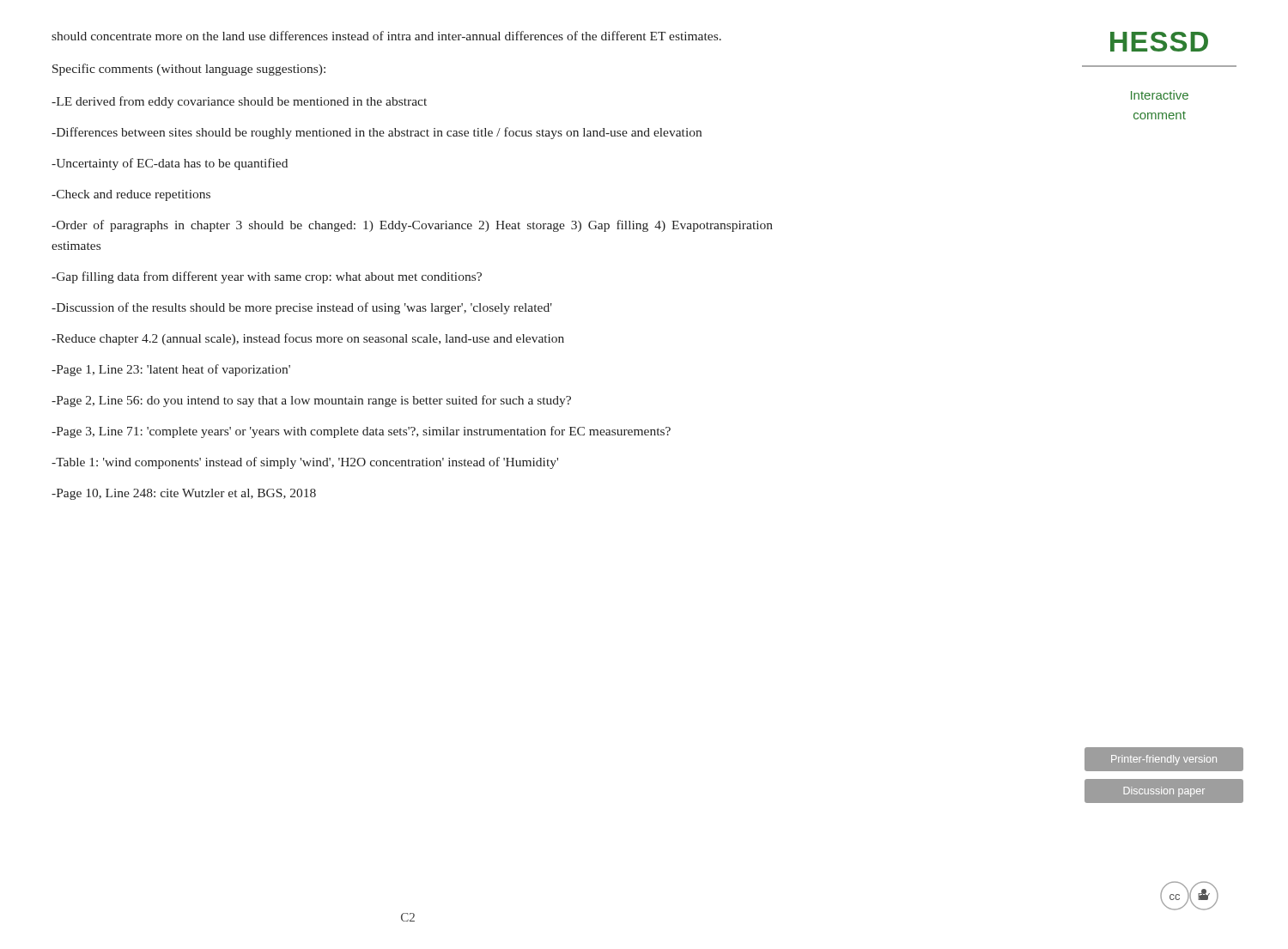Locate the list item containing "-Page 3, Line 71: 'complete years'"
1288x949 pixels.
(x=361, y=431)
